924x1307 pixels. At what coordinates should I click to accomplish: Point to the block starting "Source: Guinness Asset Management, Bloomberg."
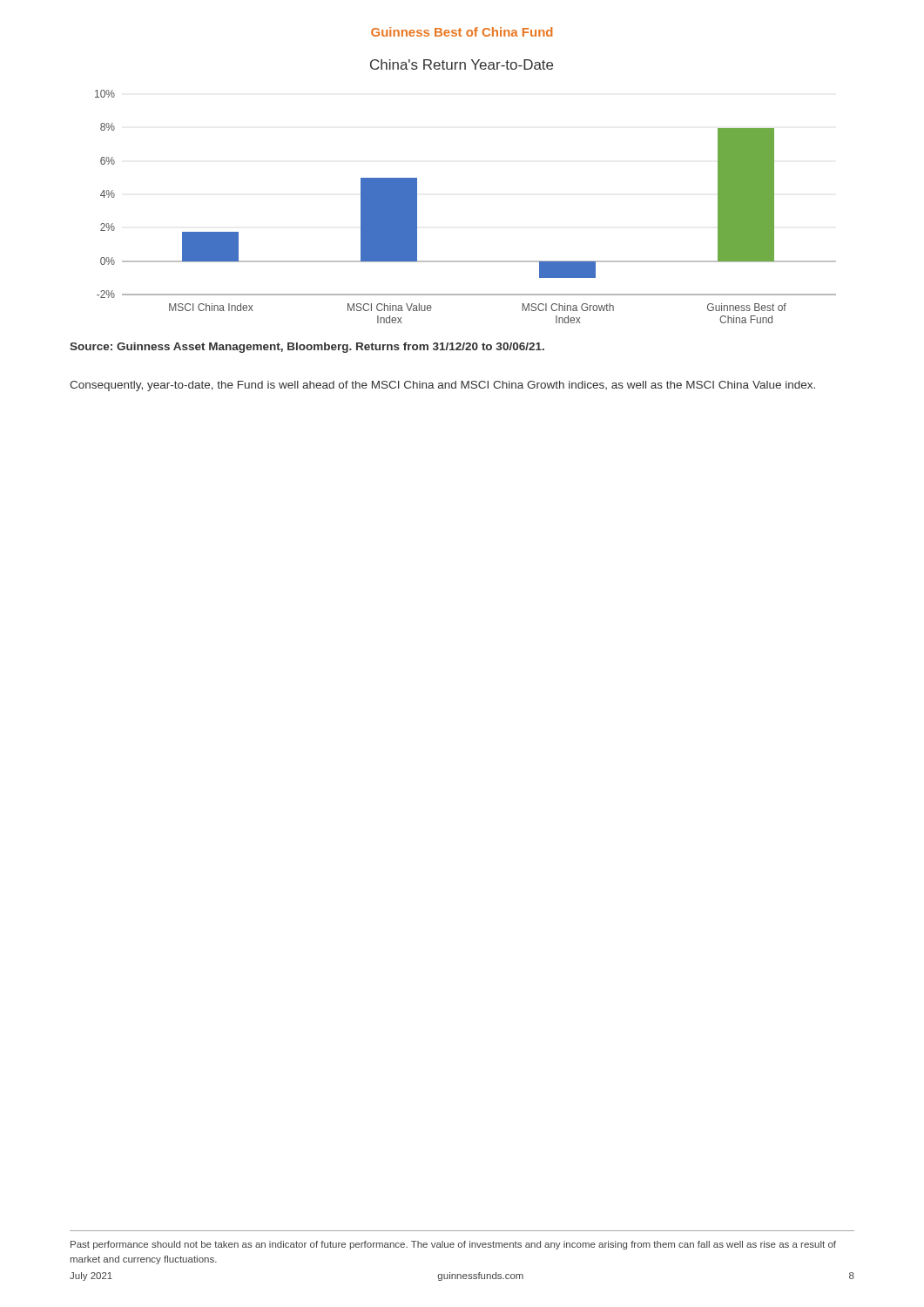tap(307, 346)
